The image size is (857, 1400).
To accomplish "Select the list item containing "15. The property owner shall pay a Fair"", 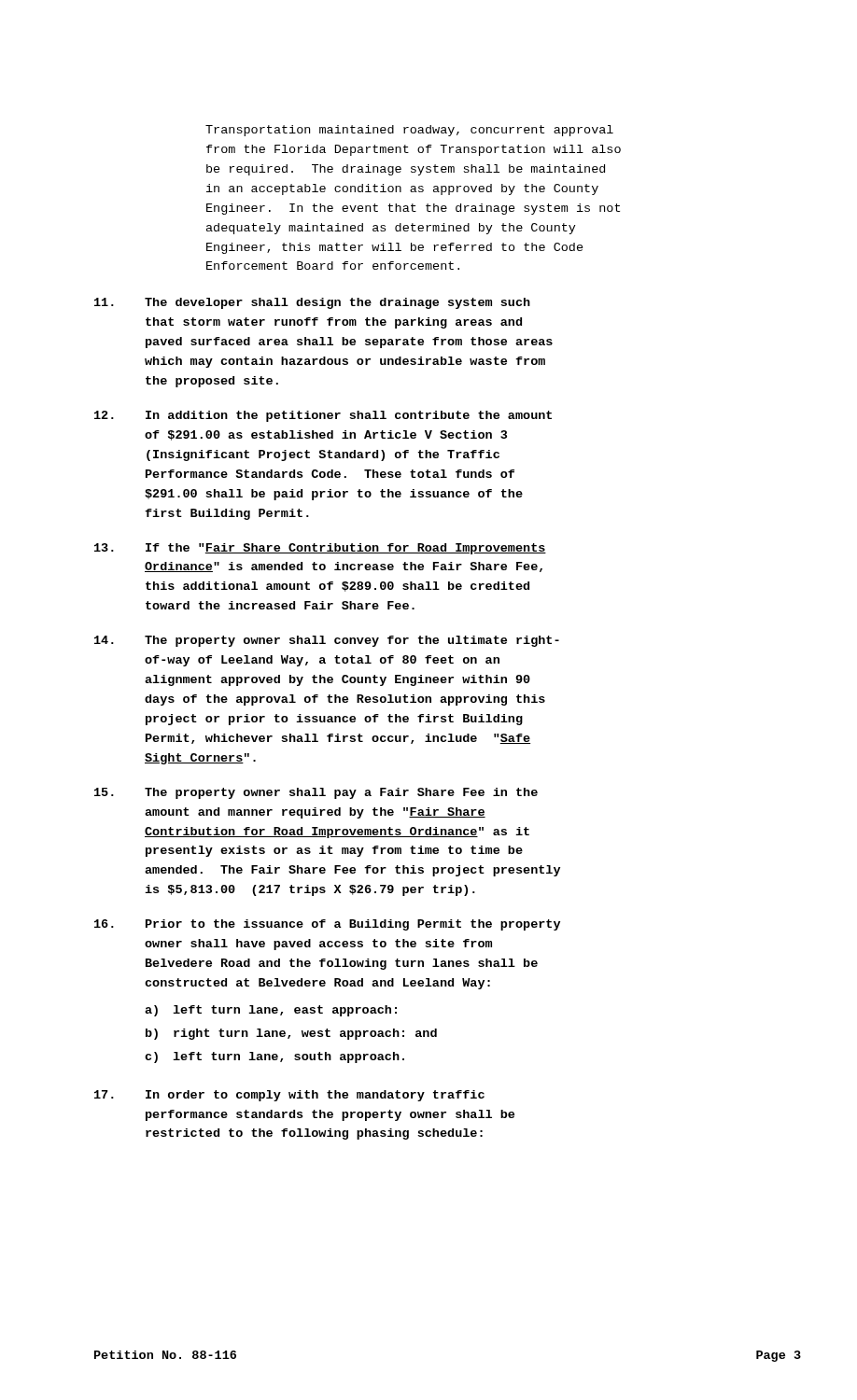I will (447, 842).
